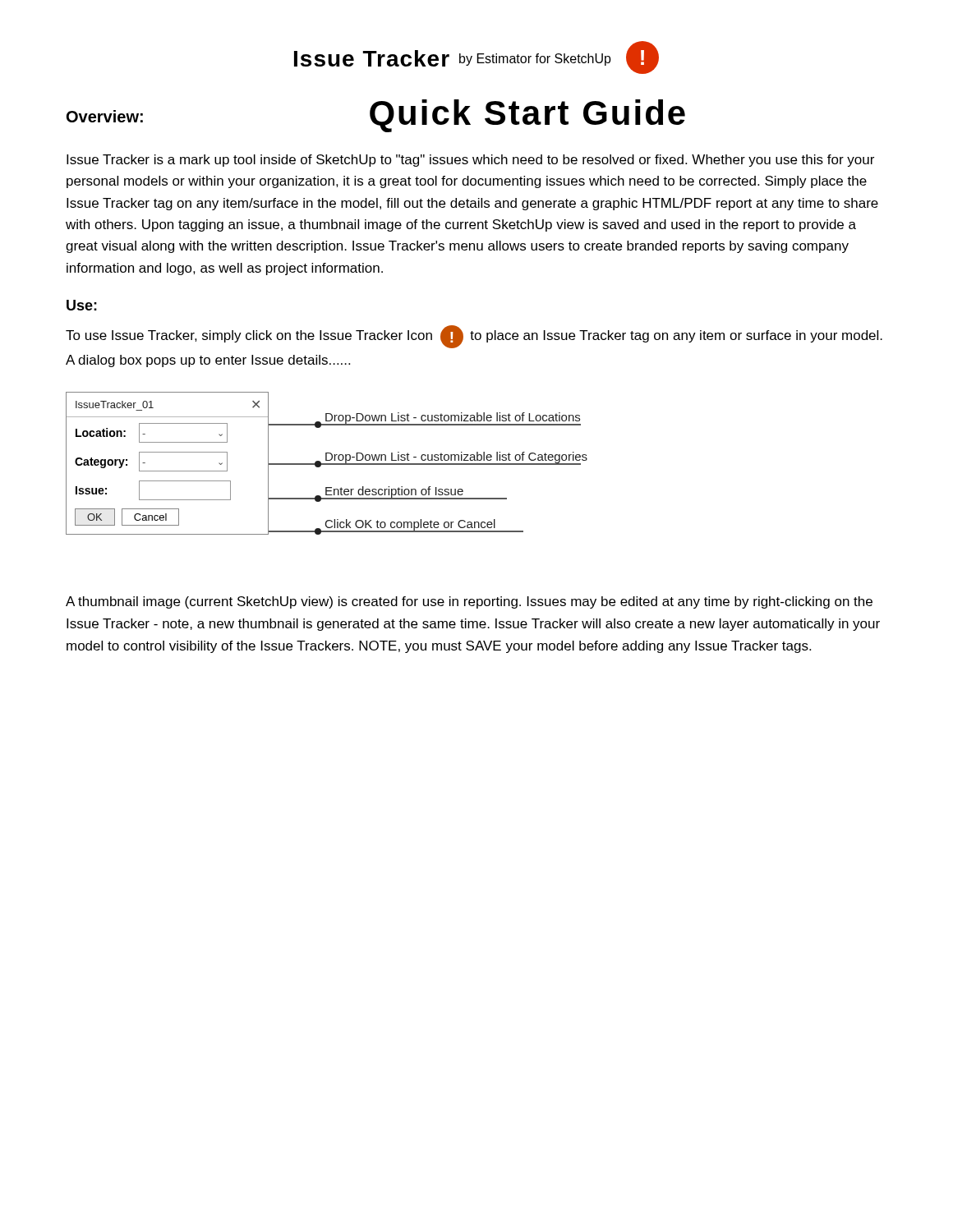Click on the region starting "To use Issue Tracker, simply click on"

tap(474, 346)
